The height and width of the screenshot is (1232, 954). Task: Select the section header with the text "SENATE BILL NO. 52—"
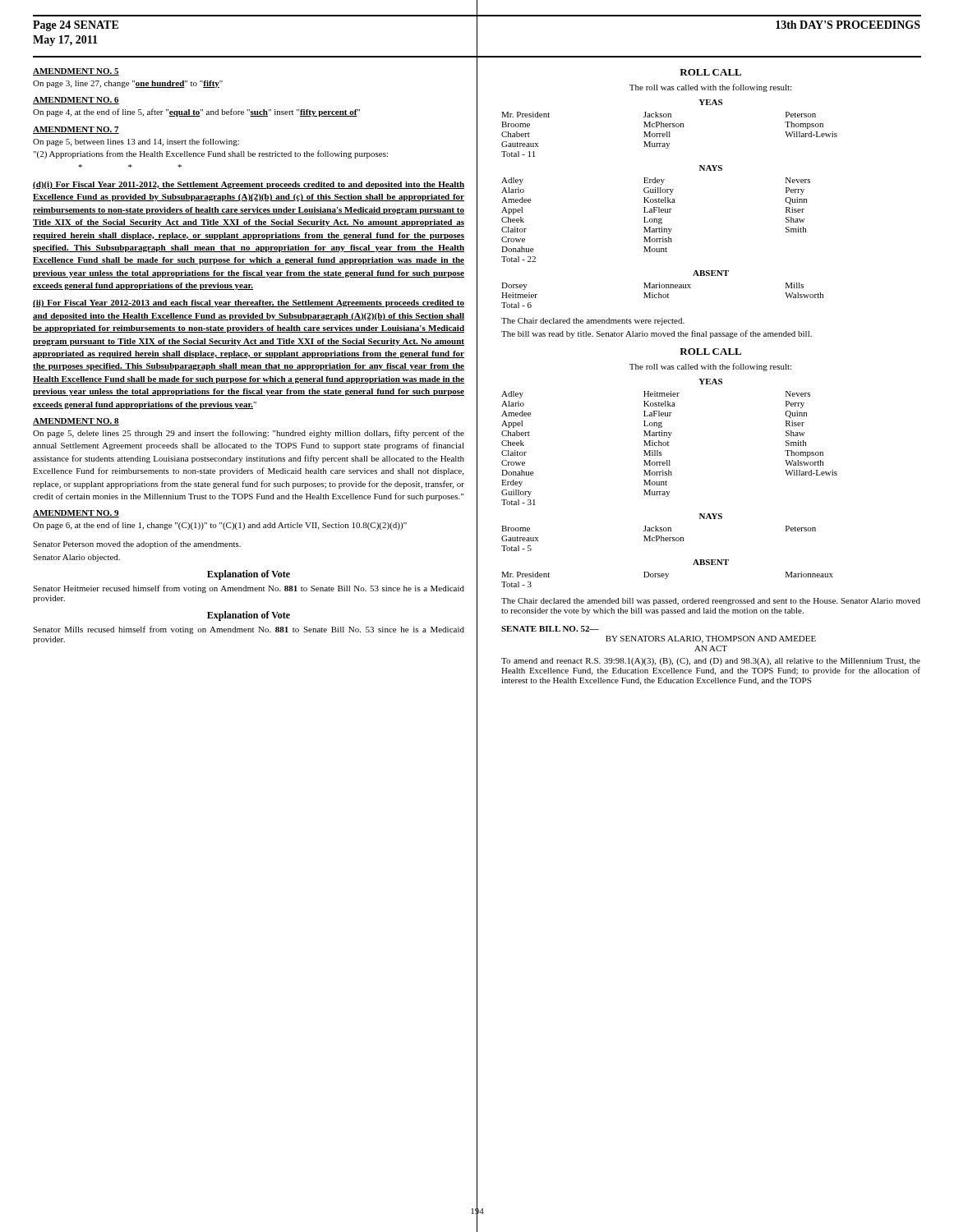550,628
